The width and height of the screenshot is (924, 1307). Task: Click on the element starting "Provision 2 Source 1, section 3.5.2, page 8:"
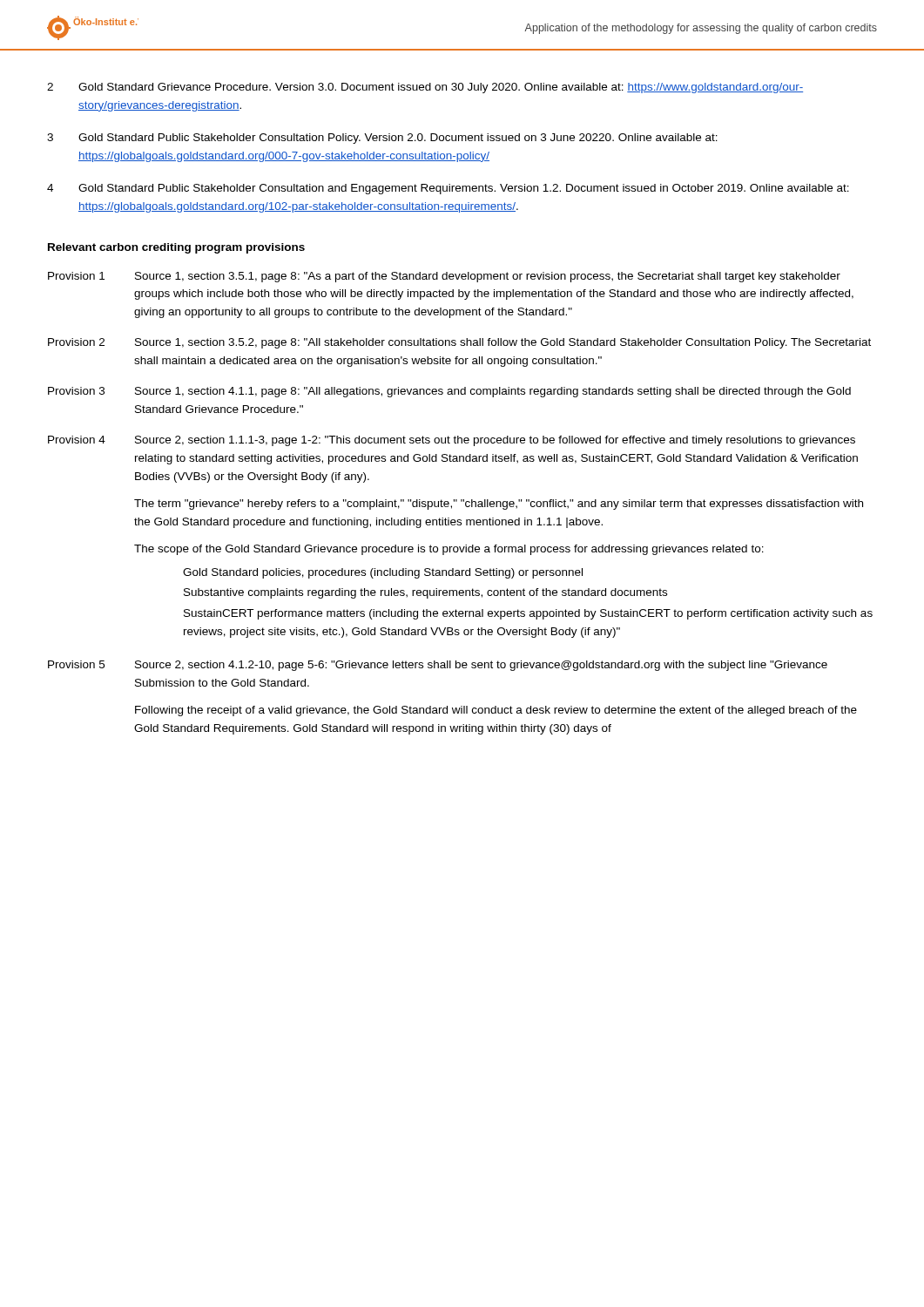click(x=462, y=352)
